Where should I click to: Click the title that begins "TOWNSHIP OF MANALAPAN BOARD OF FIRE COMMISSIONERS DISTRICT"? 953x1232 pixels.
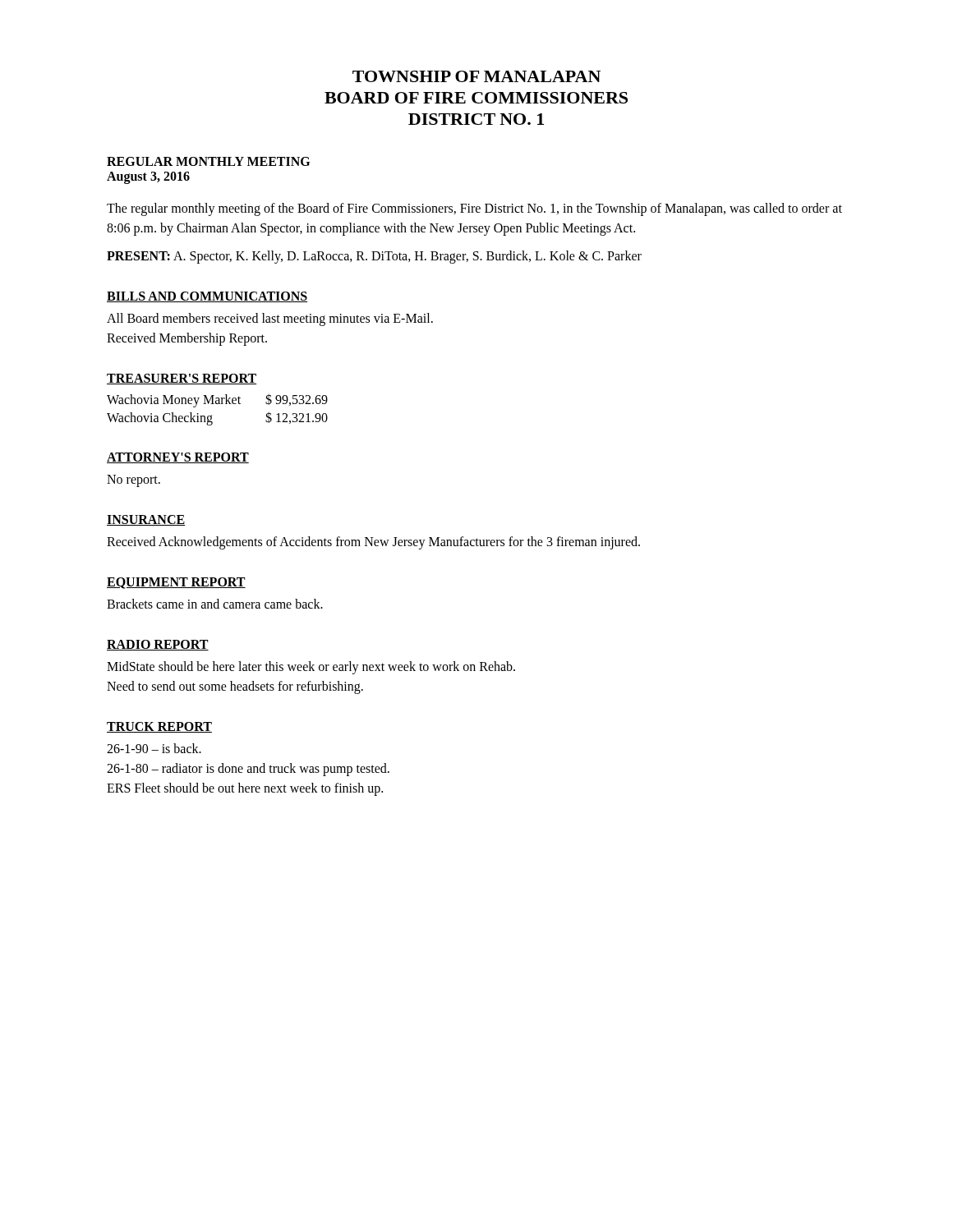pyautogui.click(x=476, y=98)
